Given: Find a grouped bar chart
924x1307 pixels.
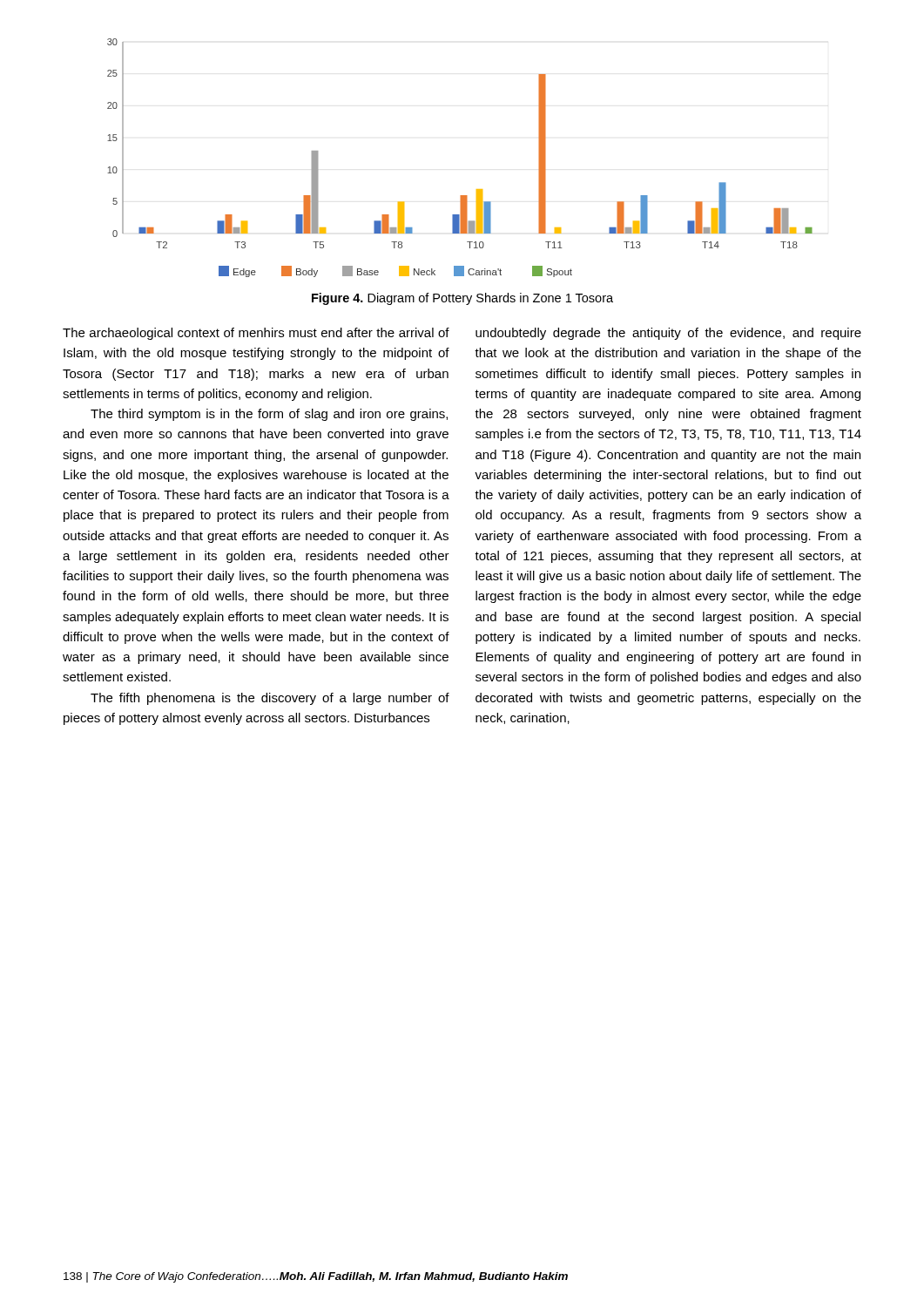Looking at the screenshot, I should [462, 161].
